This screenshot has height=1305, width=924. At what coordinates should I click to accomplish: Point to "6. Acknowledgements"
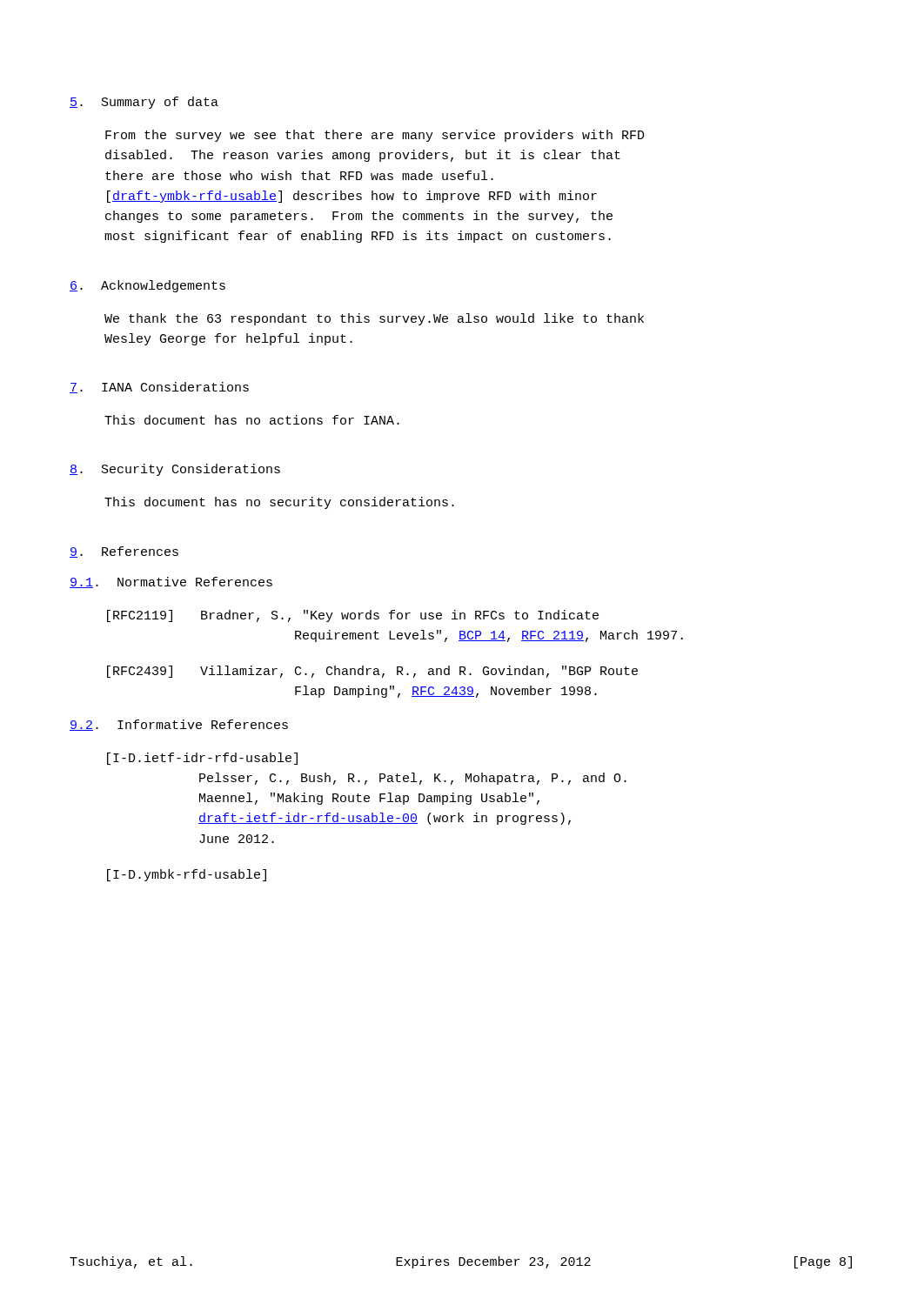(148, 286)
